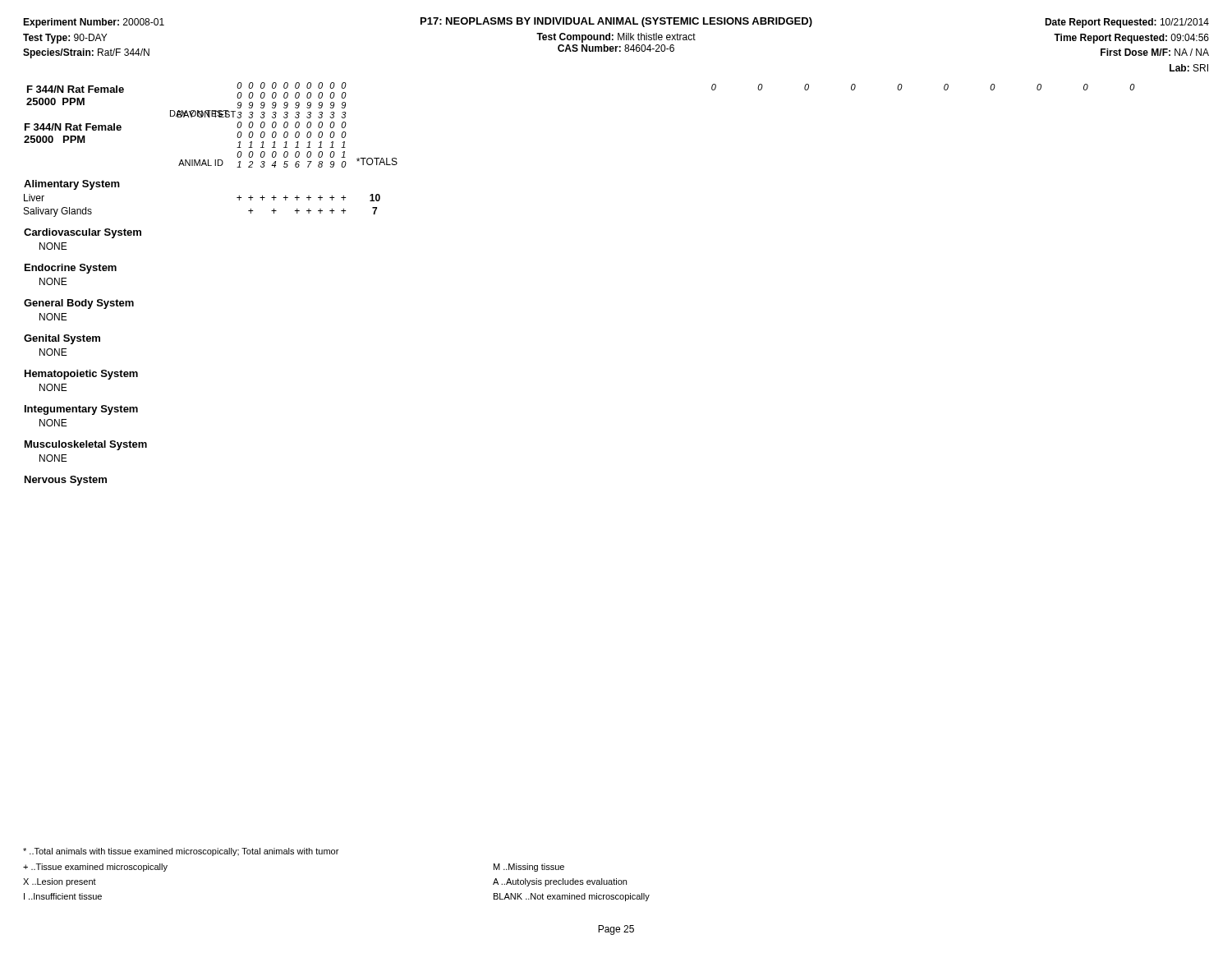Find "Endocrine System" on this page

[70, 267]
